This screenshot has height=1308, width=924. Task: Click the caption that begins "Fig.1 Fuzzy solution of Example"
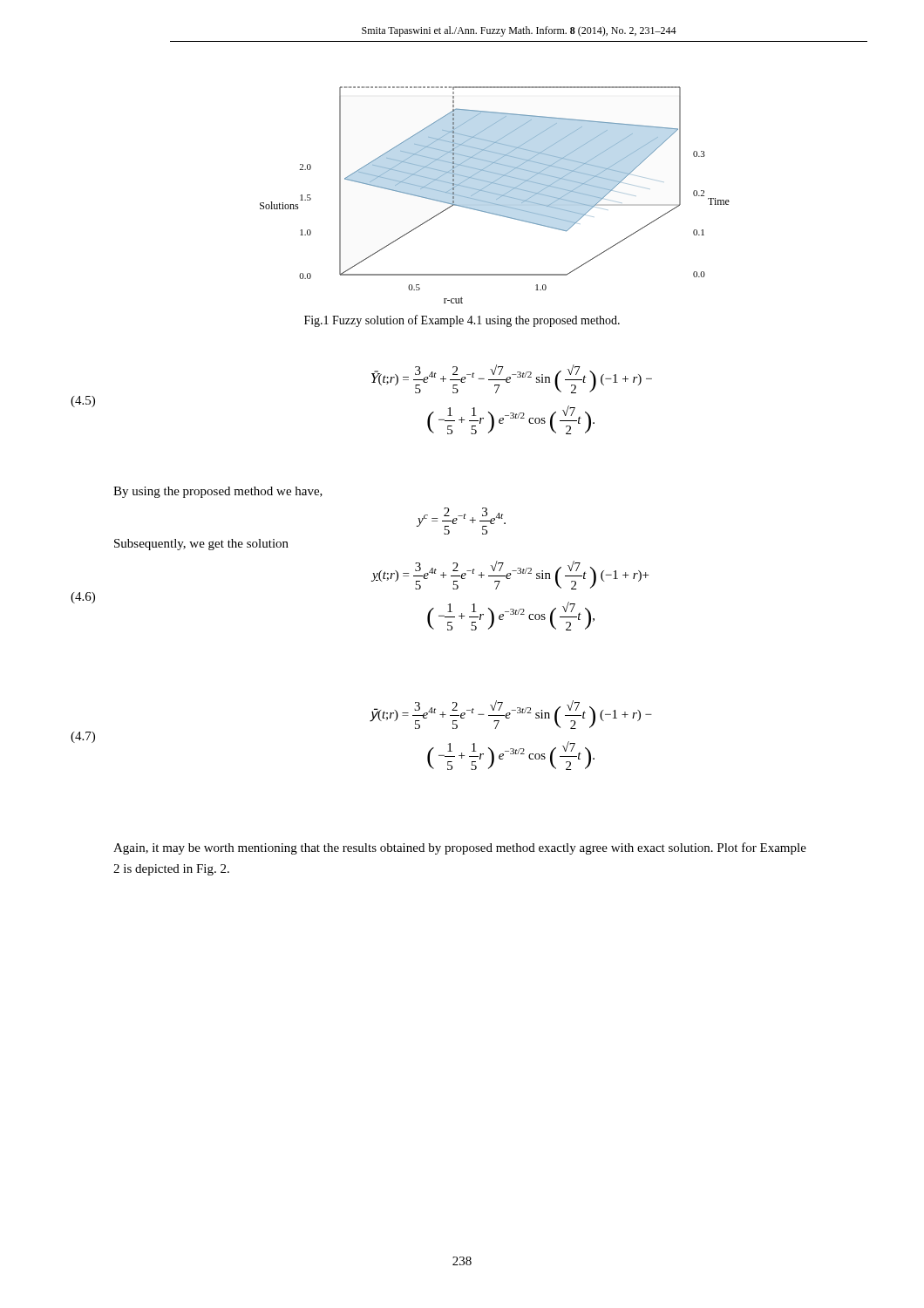(x=462, y=320)
